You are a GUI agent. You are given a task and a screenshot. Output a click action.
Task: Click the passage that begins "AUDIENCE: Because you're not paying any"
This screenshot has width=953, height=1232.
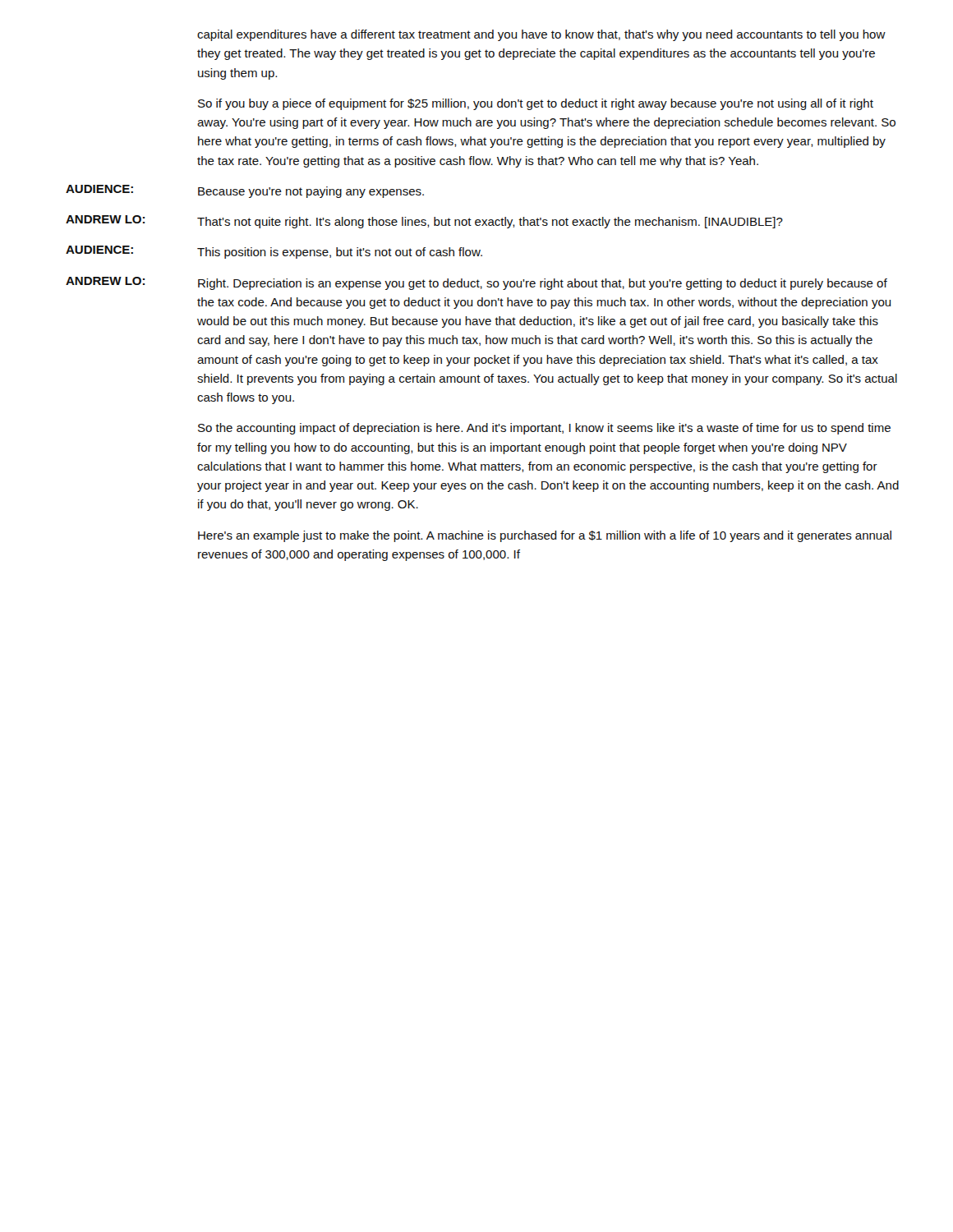[245, 191]
